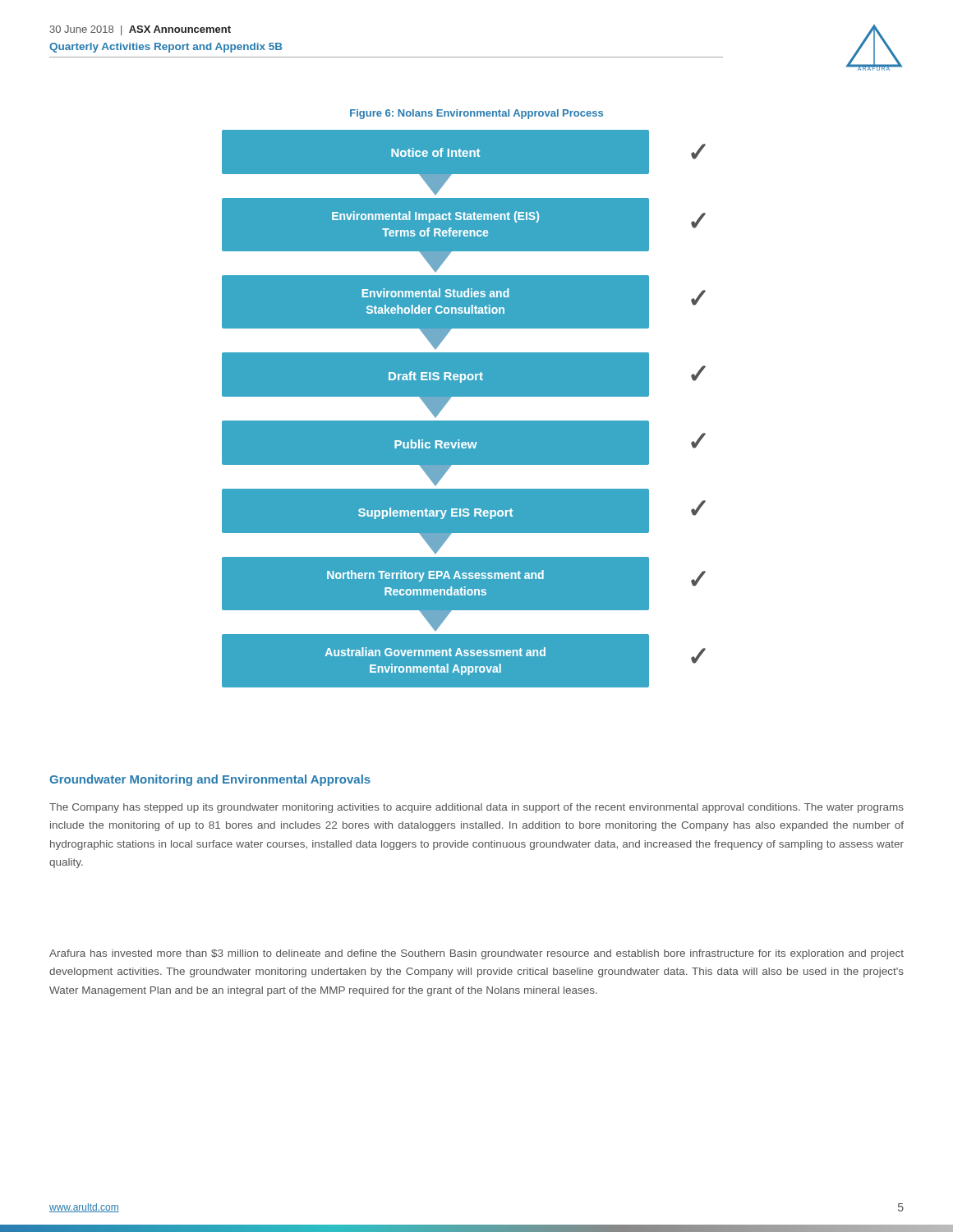Click on the element starting "The Company has stepped up its groundwater monitoring"
Image resolution: width=953 pixels, height=1232 pixels.
476,834
